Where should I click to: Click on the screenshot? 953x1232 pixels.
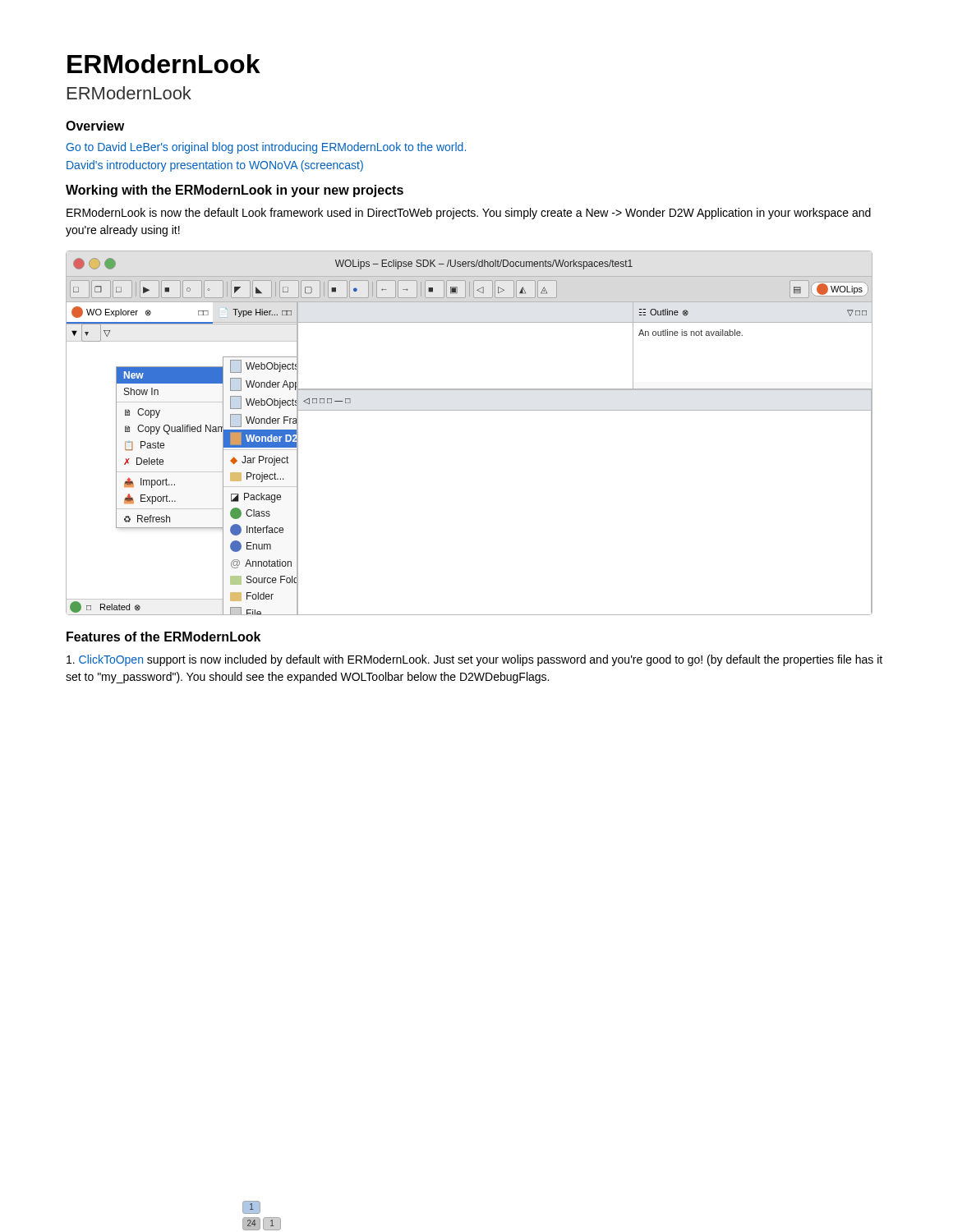click(x=468, y=433)
